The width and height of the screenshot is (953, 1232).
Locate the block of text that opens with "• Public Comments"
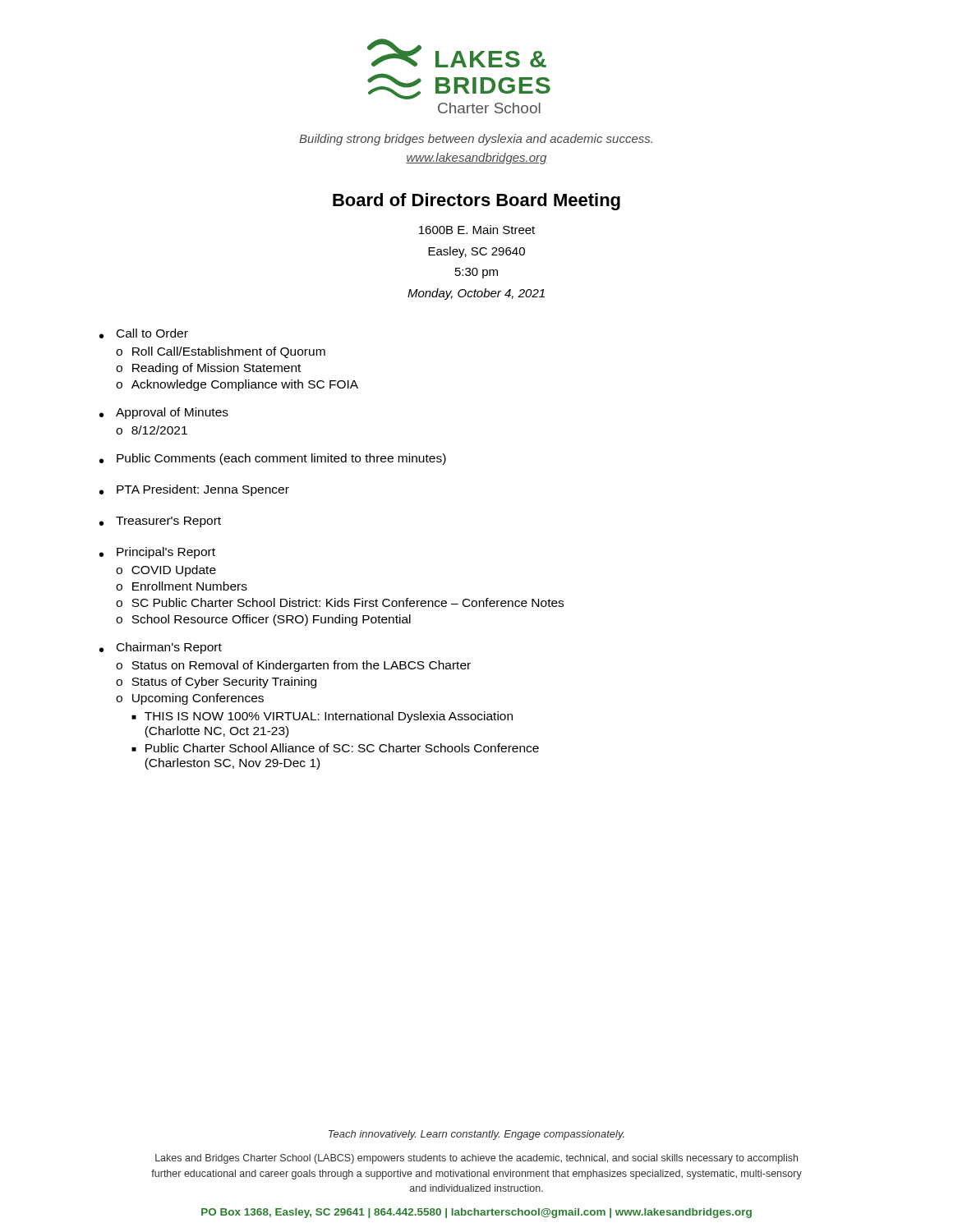273,459
